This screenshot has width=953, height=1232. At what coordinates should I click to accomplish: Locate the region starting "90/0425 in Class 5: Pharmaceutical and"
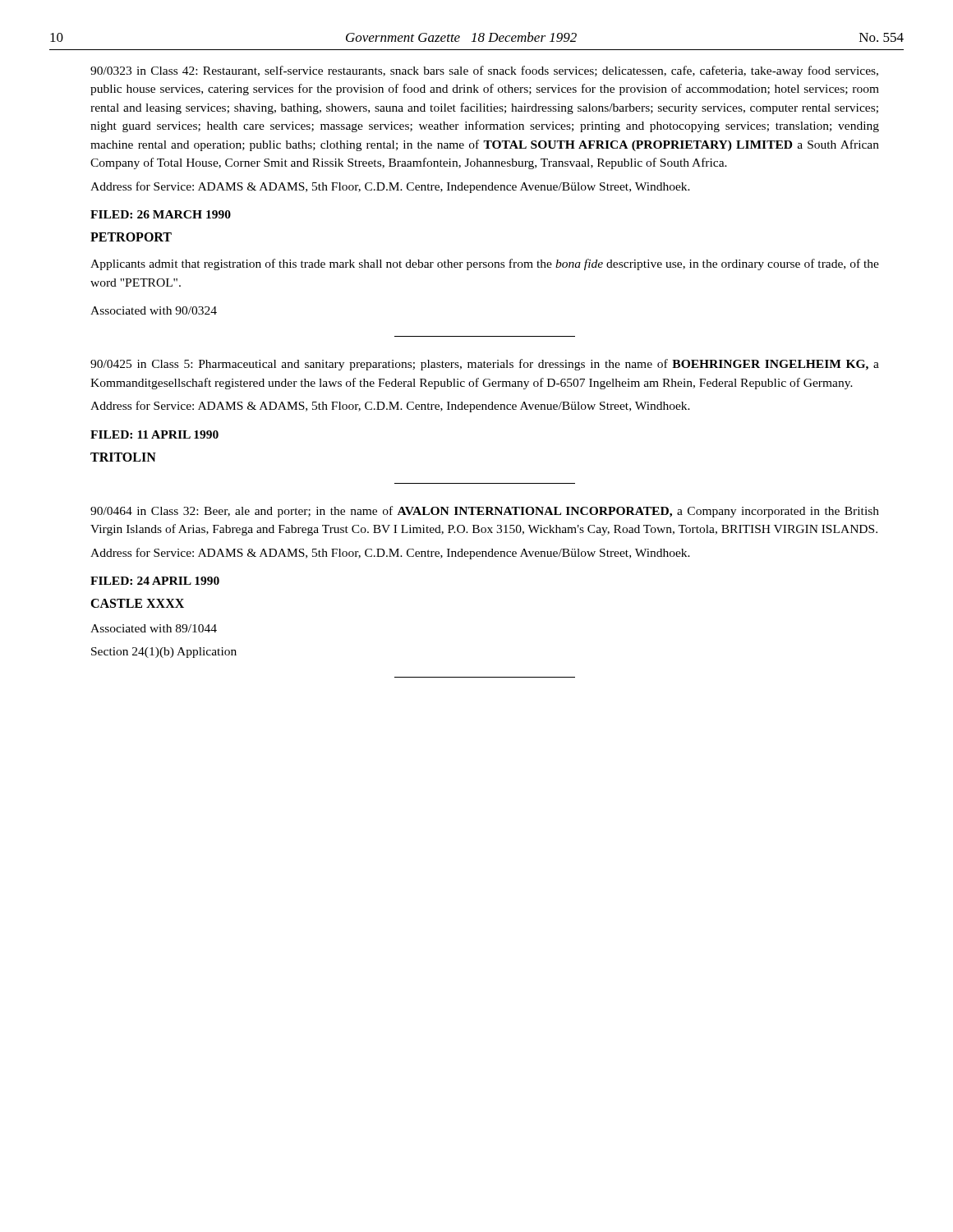(485, 385)
